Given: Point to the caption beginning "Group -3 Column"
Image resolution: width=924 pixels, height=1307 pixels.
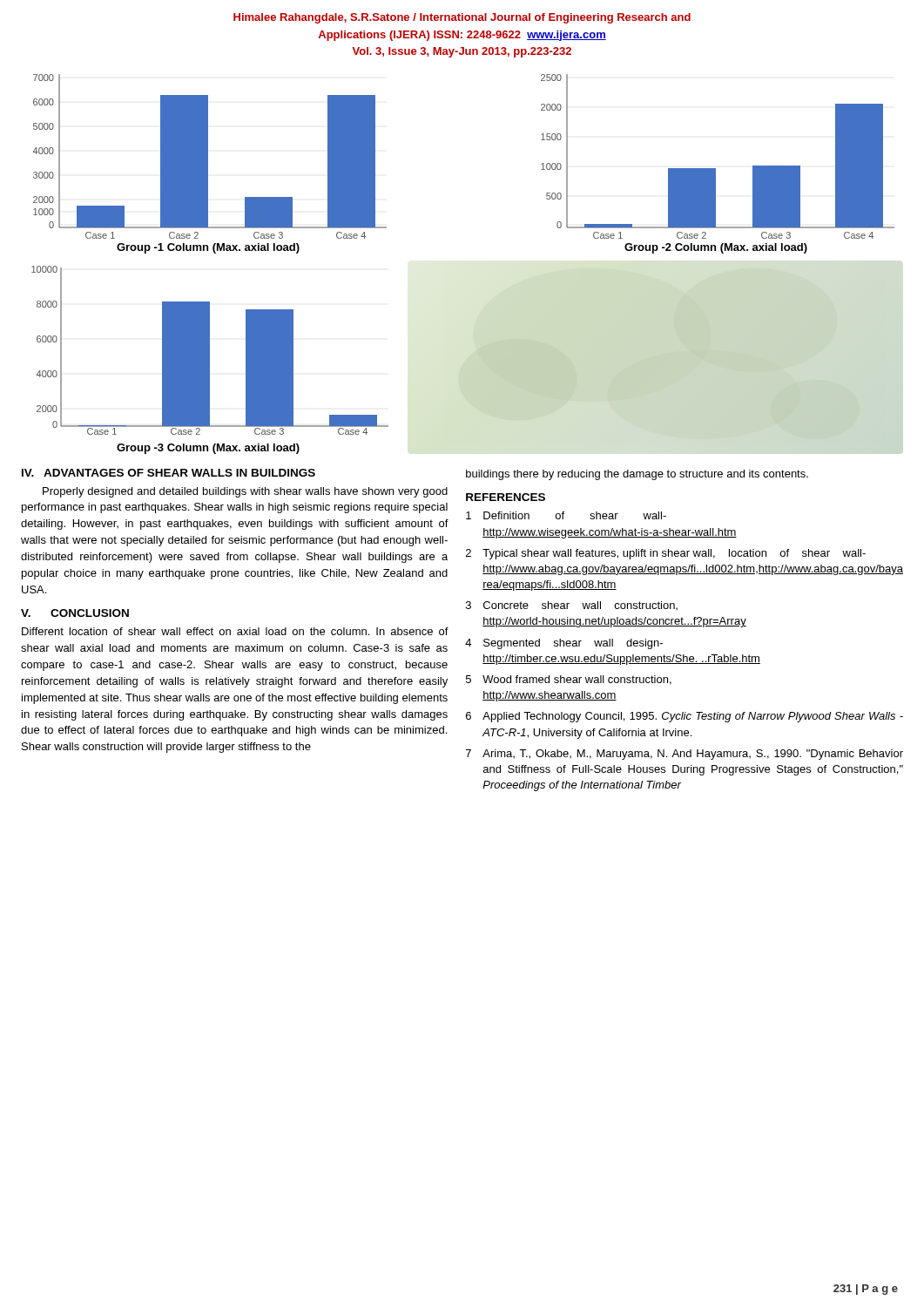Looking at the screenshot, I should 208,447.
